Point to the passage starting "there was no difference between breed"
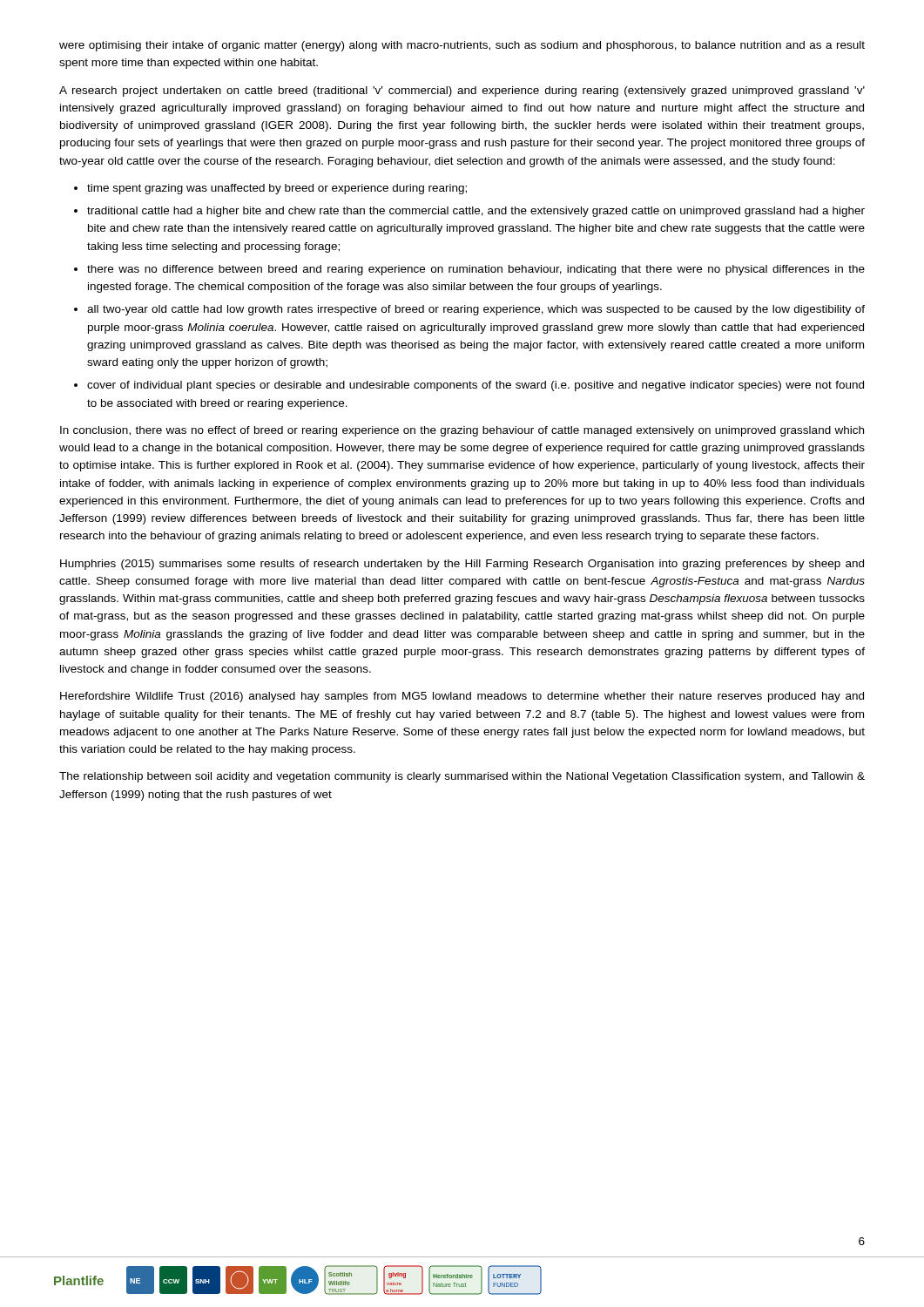The image size is (924, 1307). 476,277
